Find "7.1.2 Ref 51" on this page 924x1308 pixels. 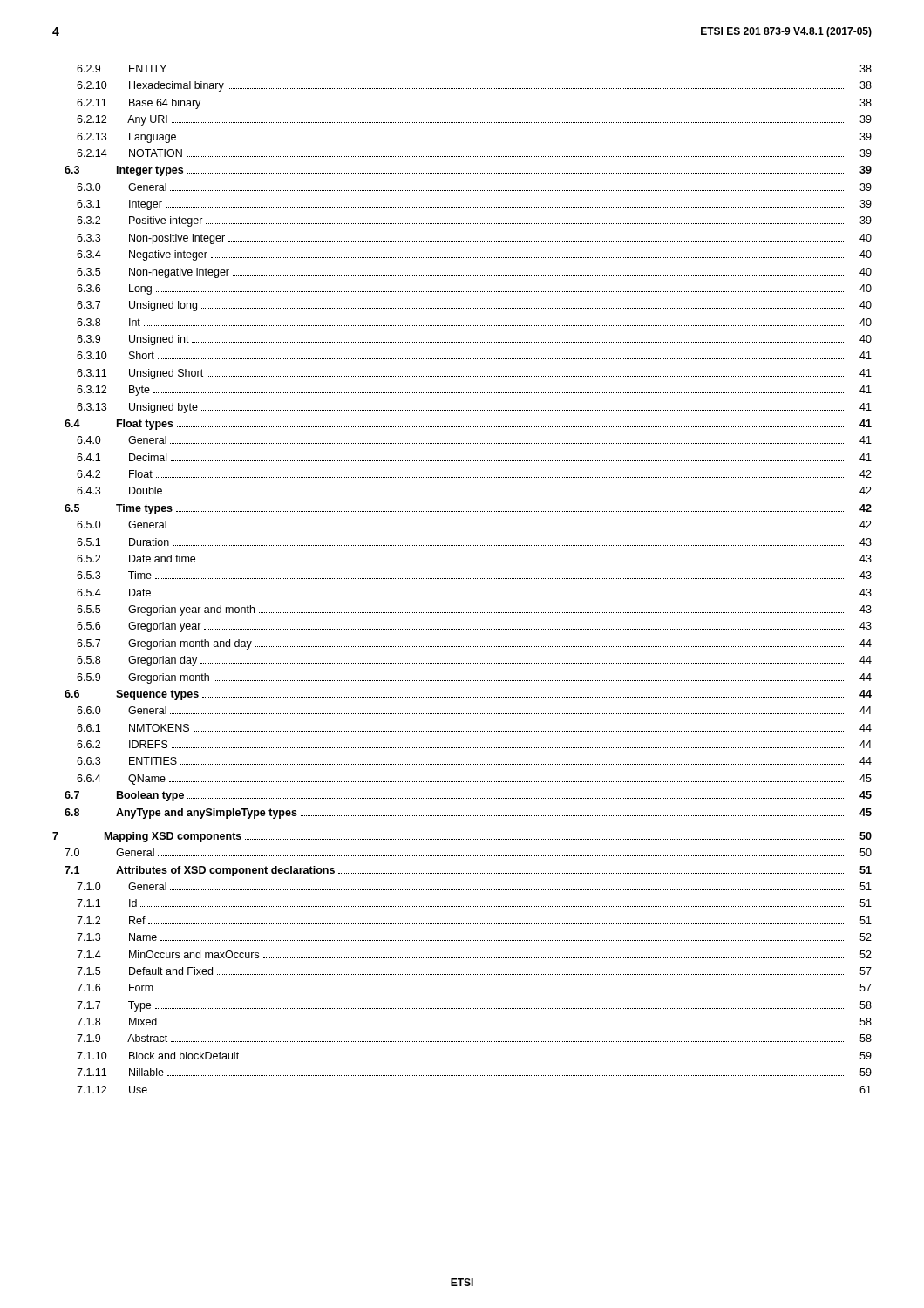coord(462,921)
